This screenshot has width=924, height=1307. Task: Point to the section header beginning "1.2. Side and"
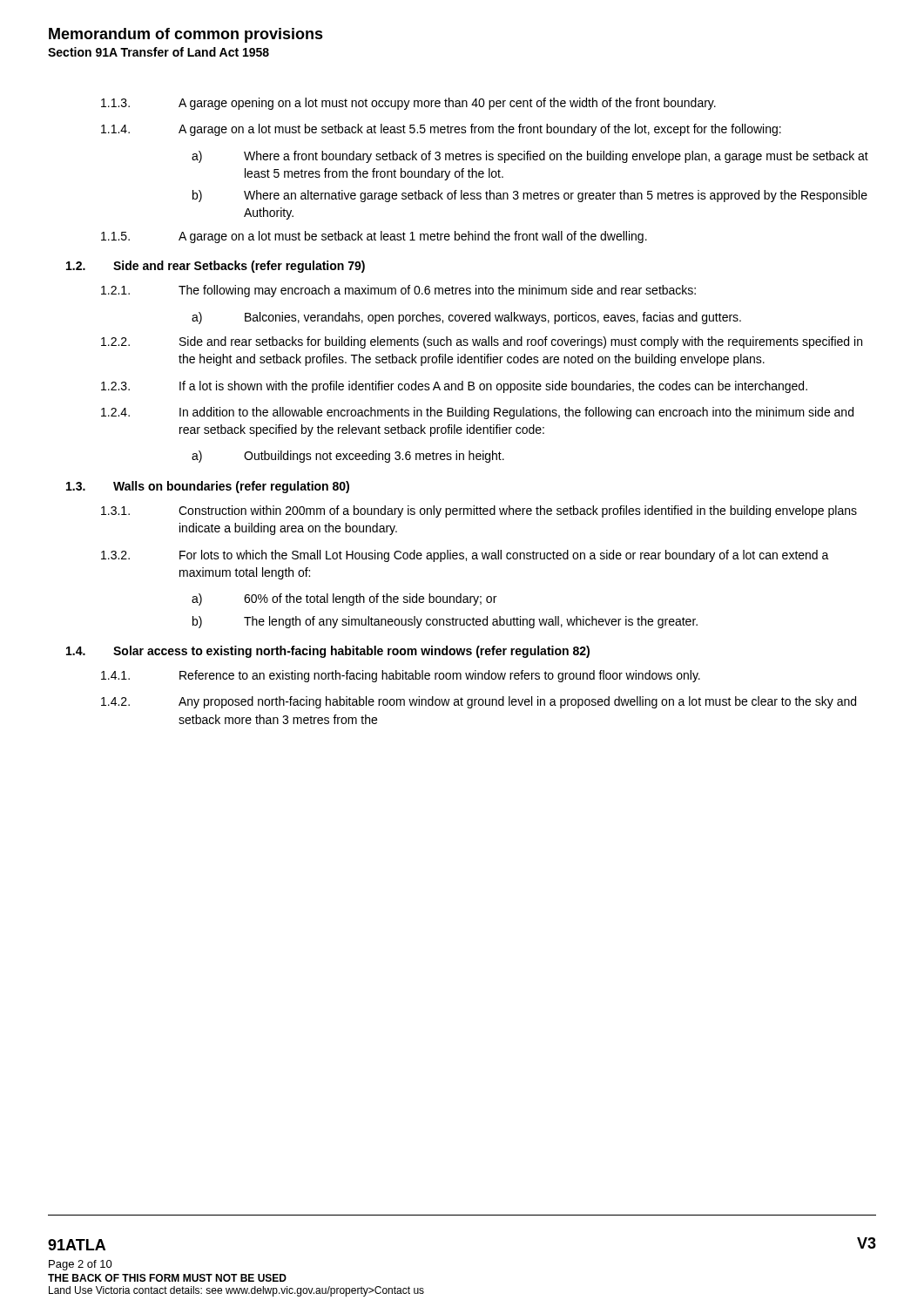216,267
